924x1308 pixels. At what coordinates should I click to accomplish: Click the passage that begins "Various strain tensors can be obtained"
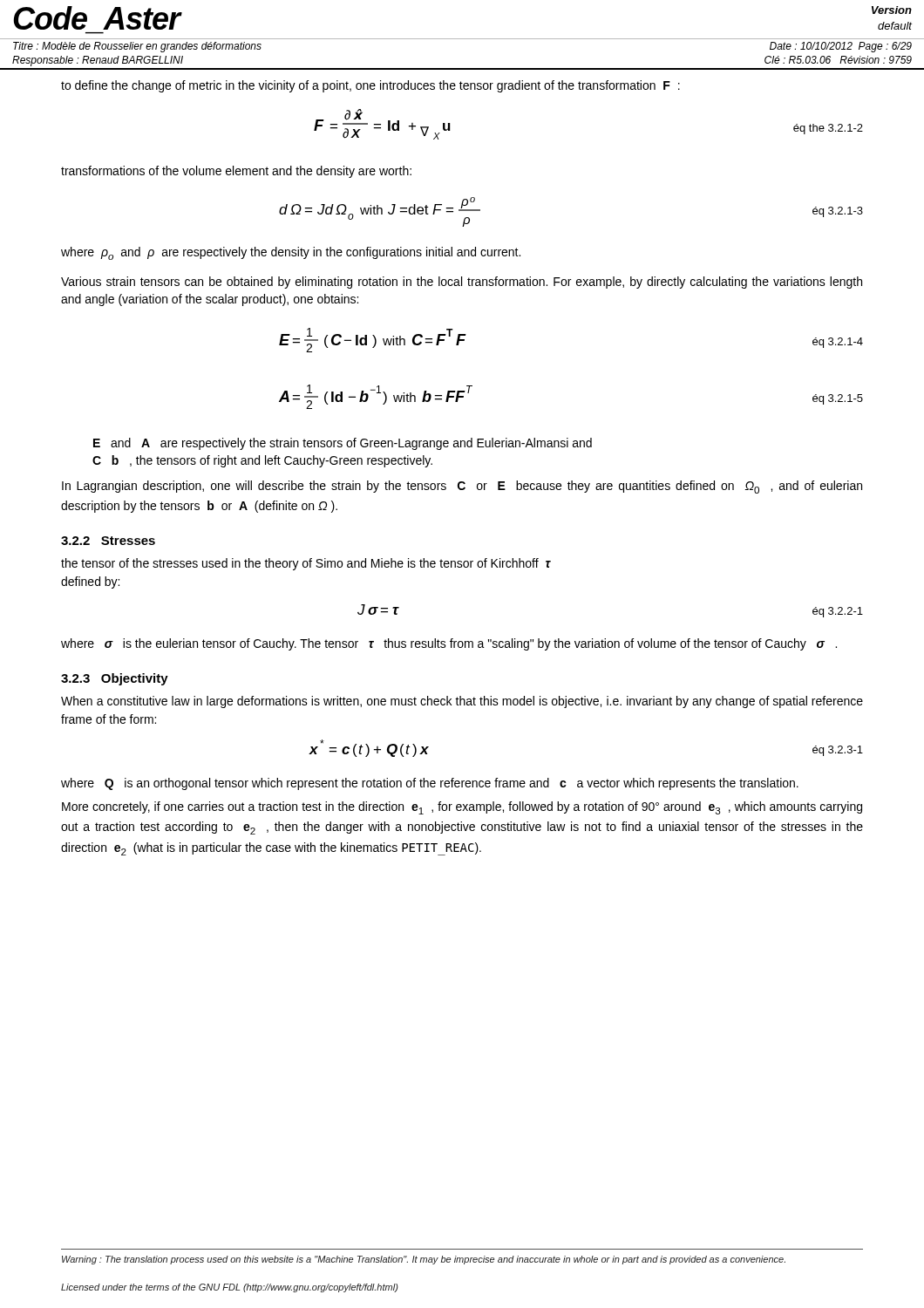(462, 290)
